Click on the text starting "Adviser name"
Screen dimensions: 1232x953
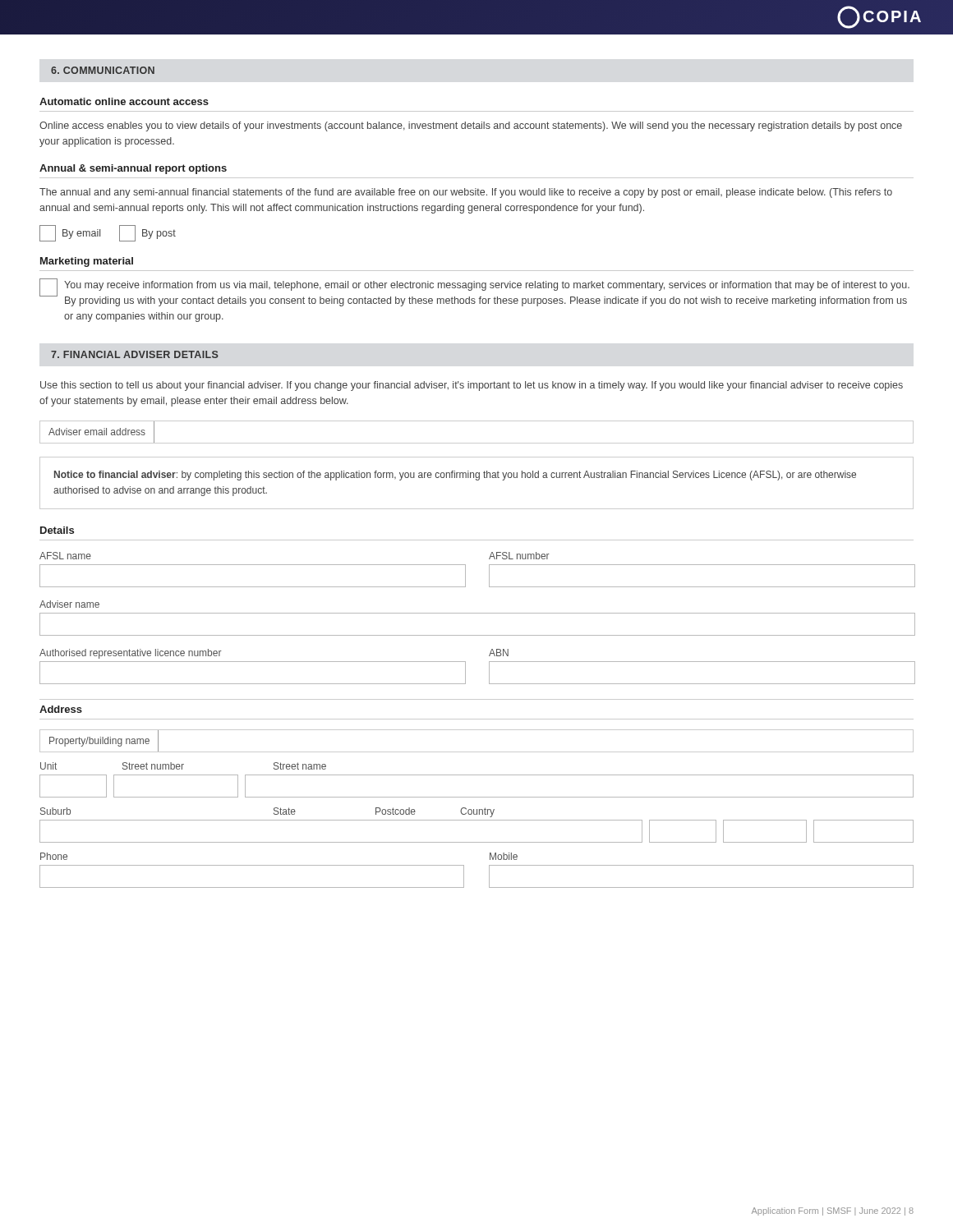pos(476,617)
